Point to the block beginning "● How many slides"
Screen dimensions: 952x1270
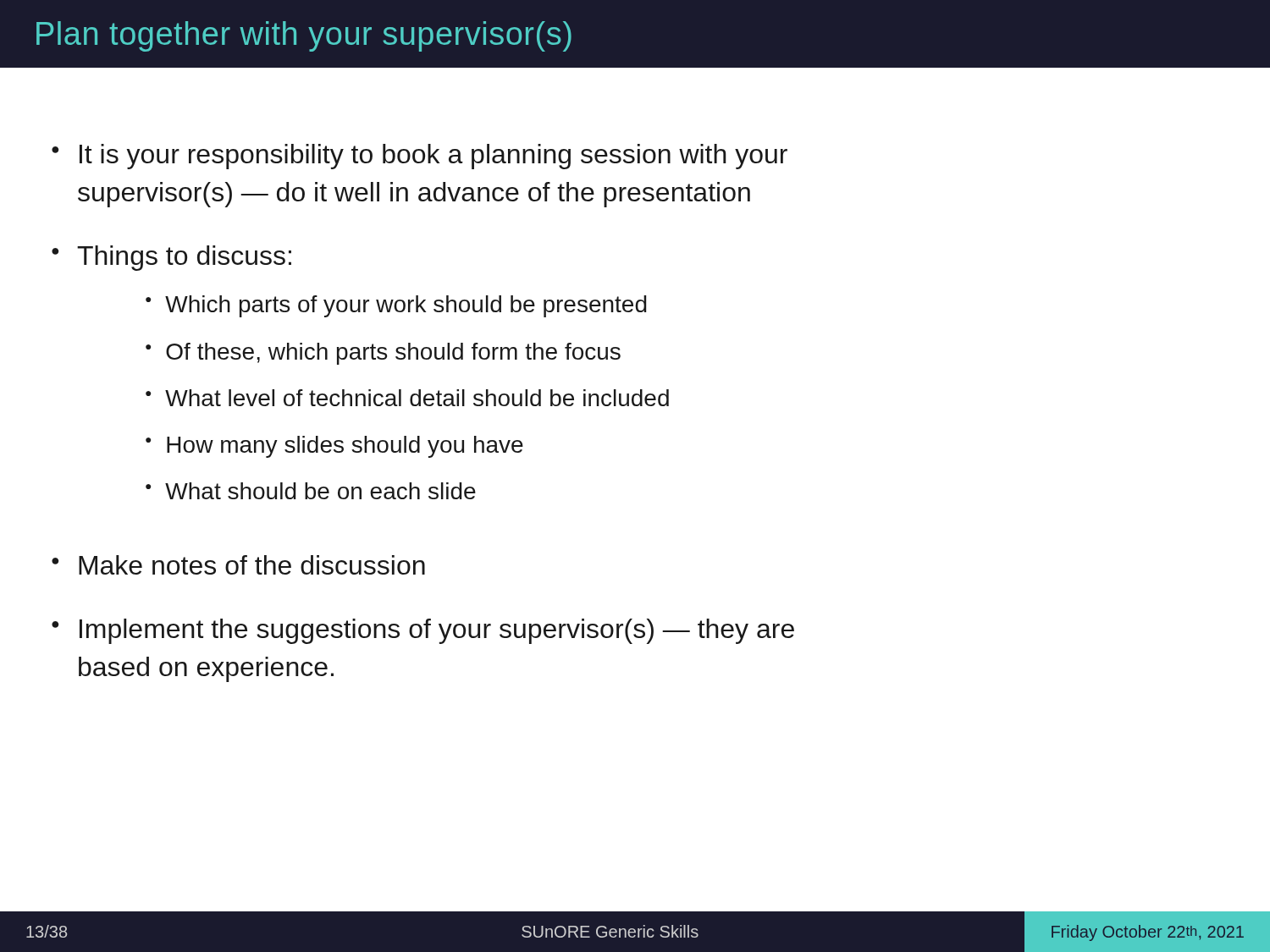tap(334, 445)
